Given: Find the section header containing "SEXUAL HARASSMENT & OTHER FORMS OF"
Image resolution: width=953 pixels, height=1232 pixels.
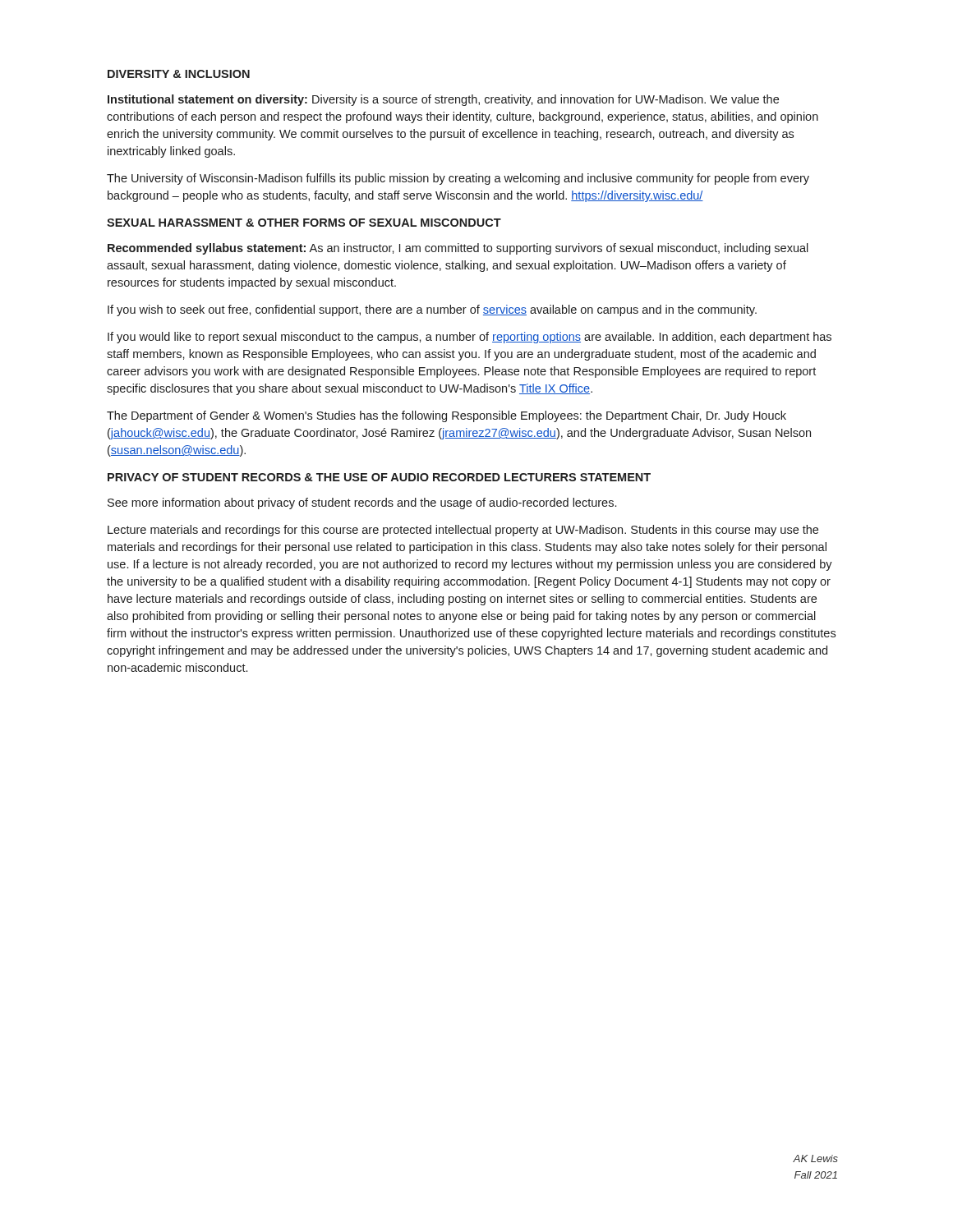Looking at the screenshot, I should 304,223.
